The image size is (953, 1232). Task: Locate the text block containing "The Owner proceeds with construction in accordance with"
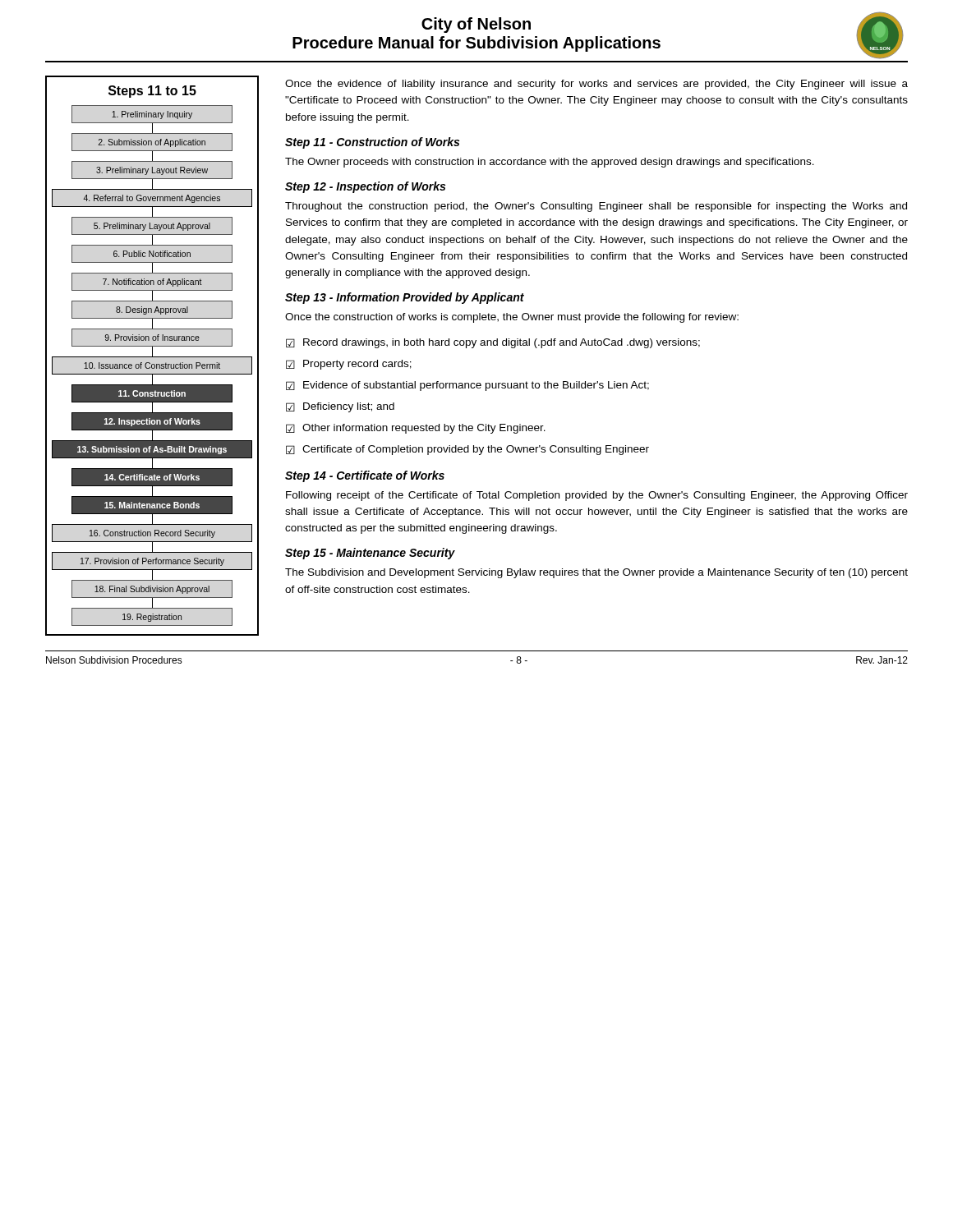596,162
